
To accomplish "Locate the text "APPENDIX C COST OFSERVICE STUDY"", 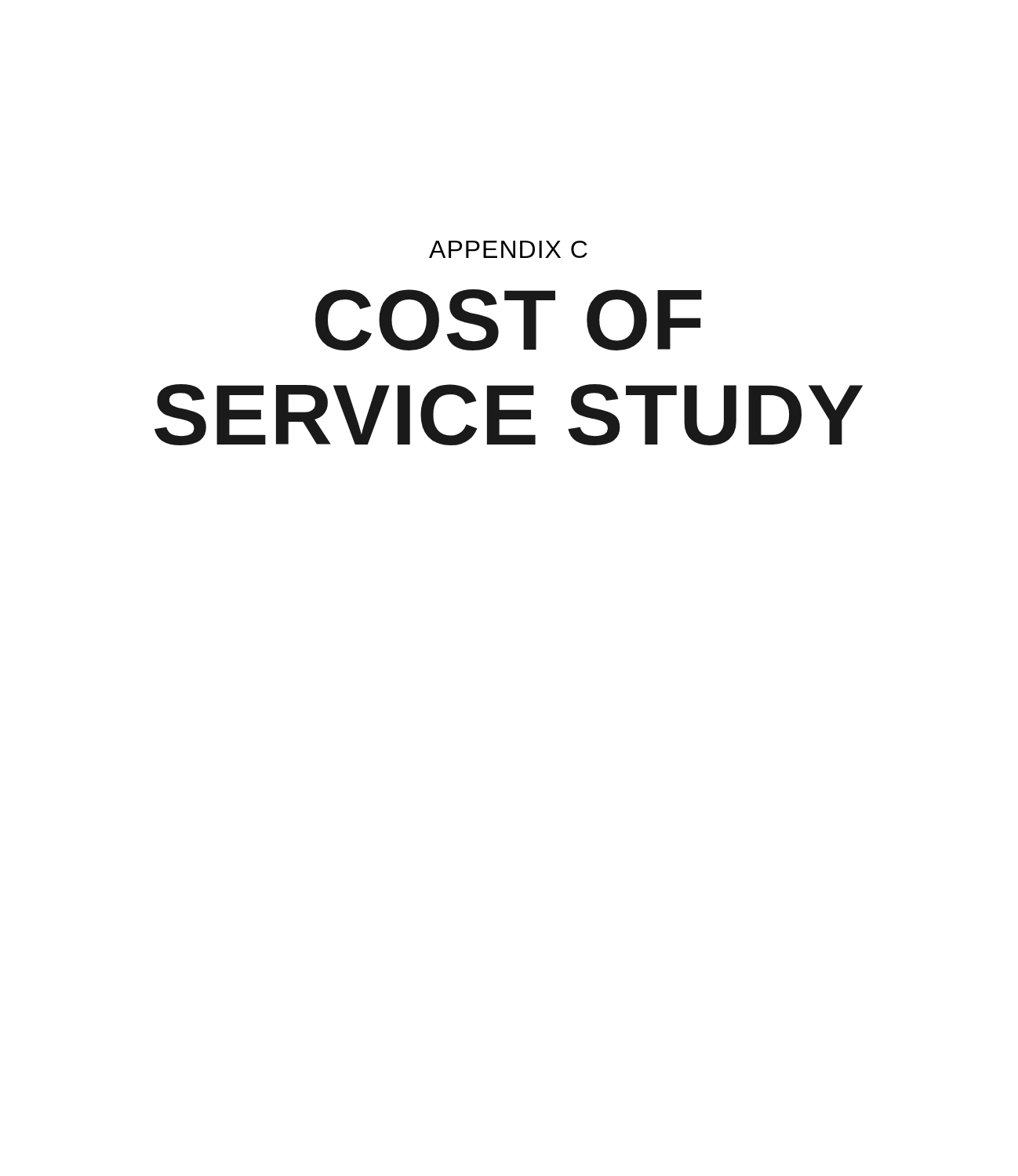I will pos(509,349).
